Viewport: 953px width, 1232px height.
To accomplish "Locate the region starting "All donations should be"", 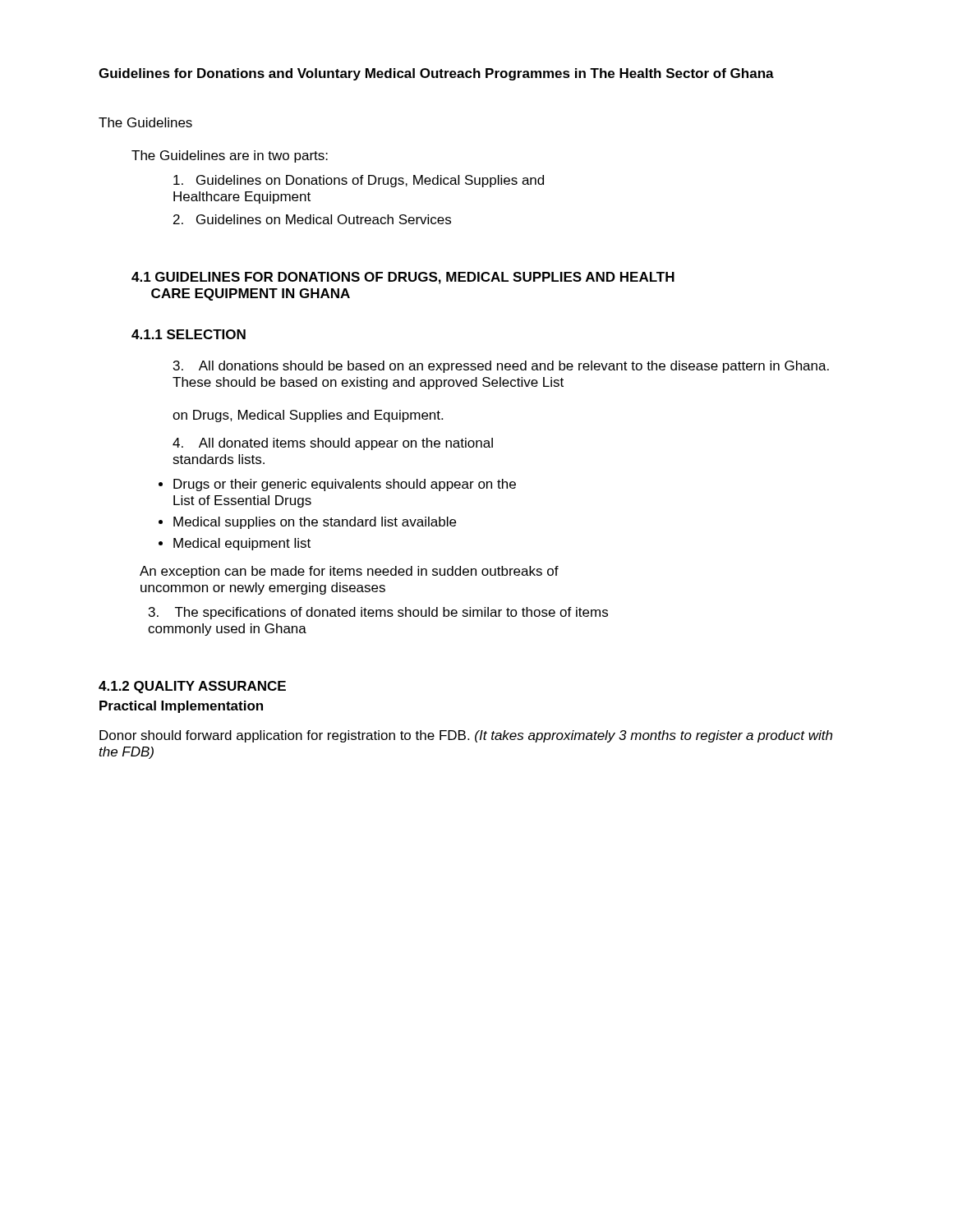I will (501, 391).
